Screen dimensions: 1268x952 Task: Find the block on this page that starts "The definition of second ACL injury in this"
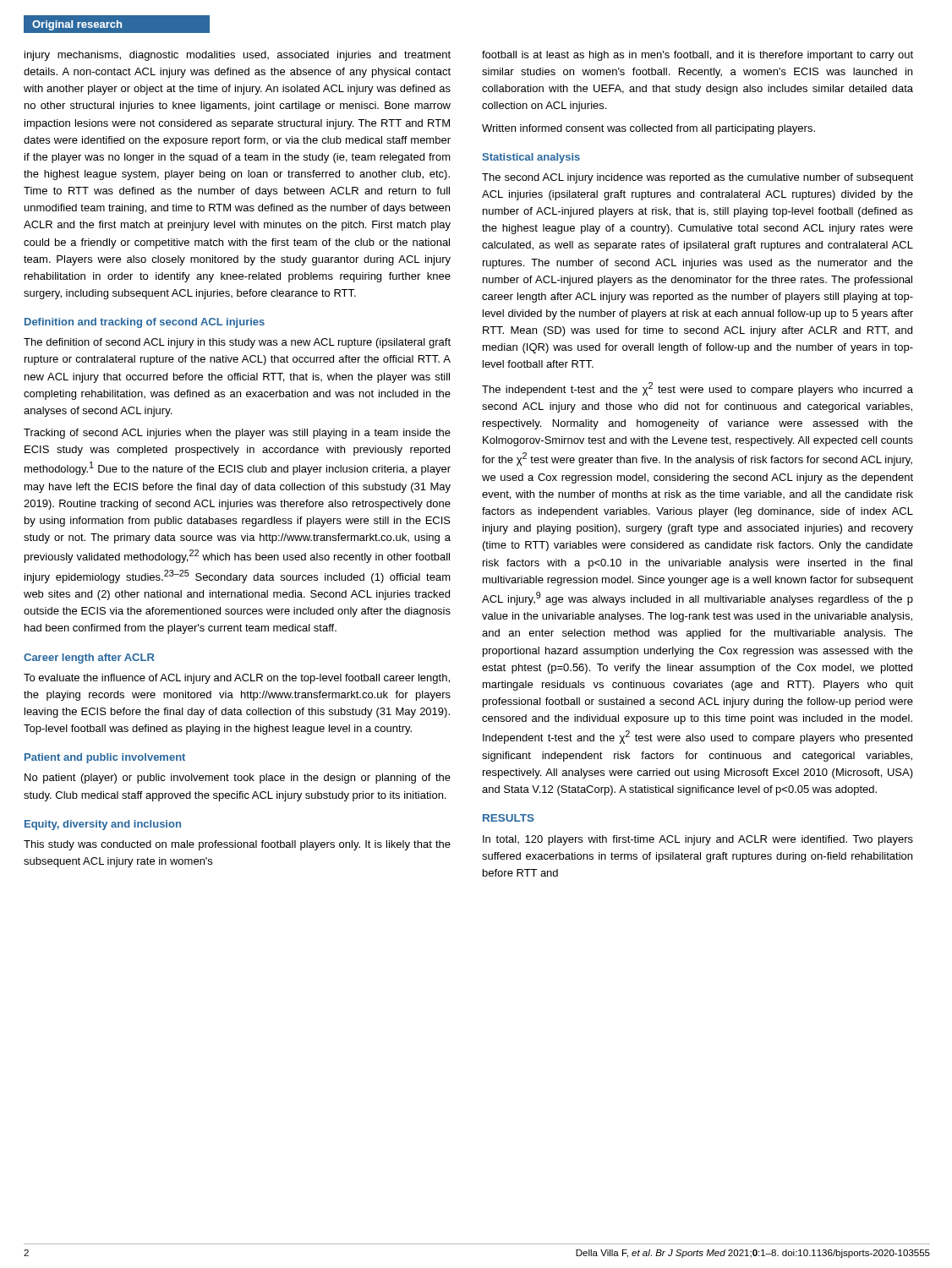pos(237,486)
